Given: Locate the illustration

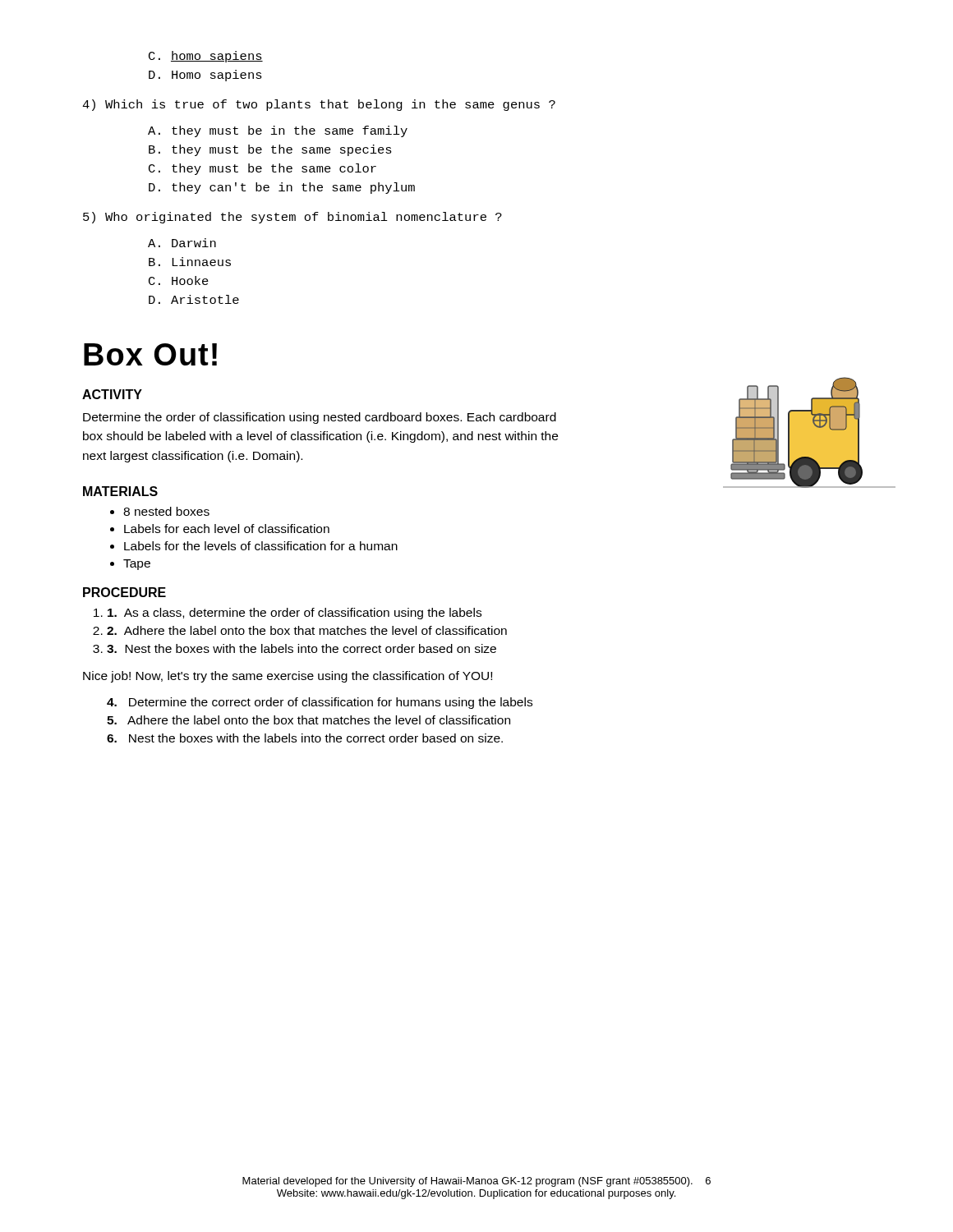Looking at the screenshot, I should [809, 433].
